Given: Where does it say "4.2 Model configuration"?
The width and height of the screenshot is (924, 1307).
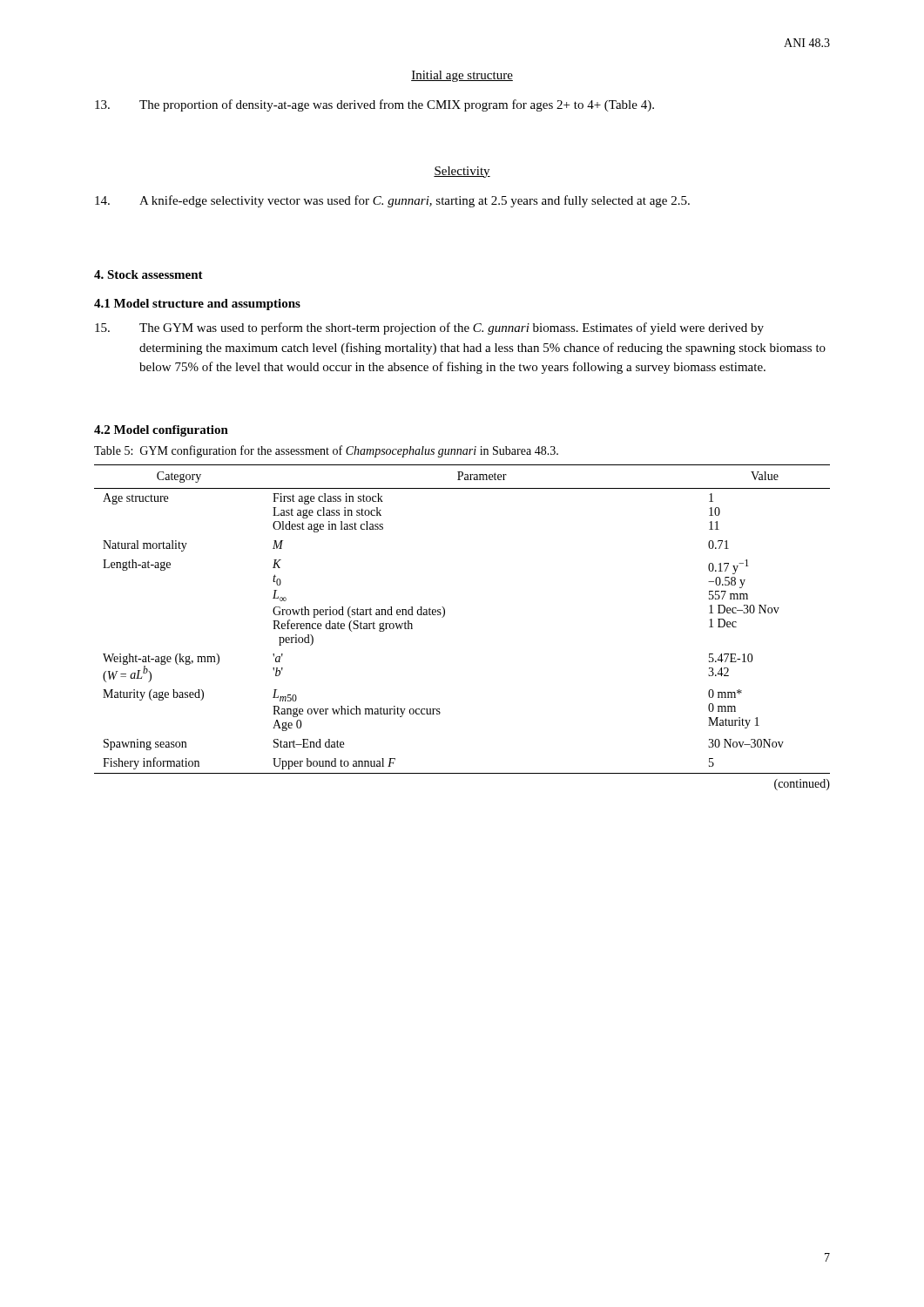Looking at the screenshot, I should (x=161, y=429).
